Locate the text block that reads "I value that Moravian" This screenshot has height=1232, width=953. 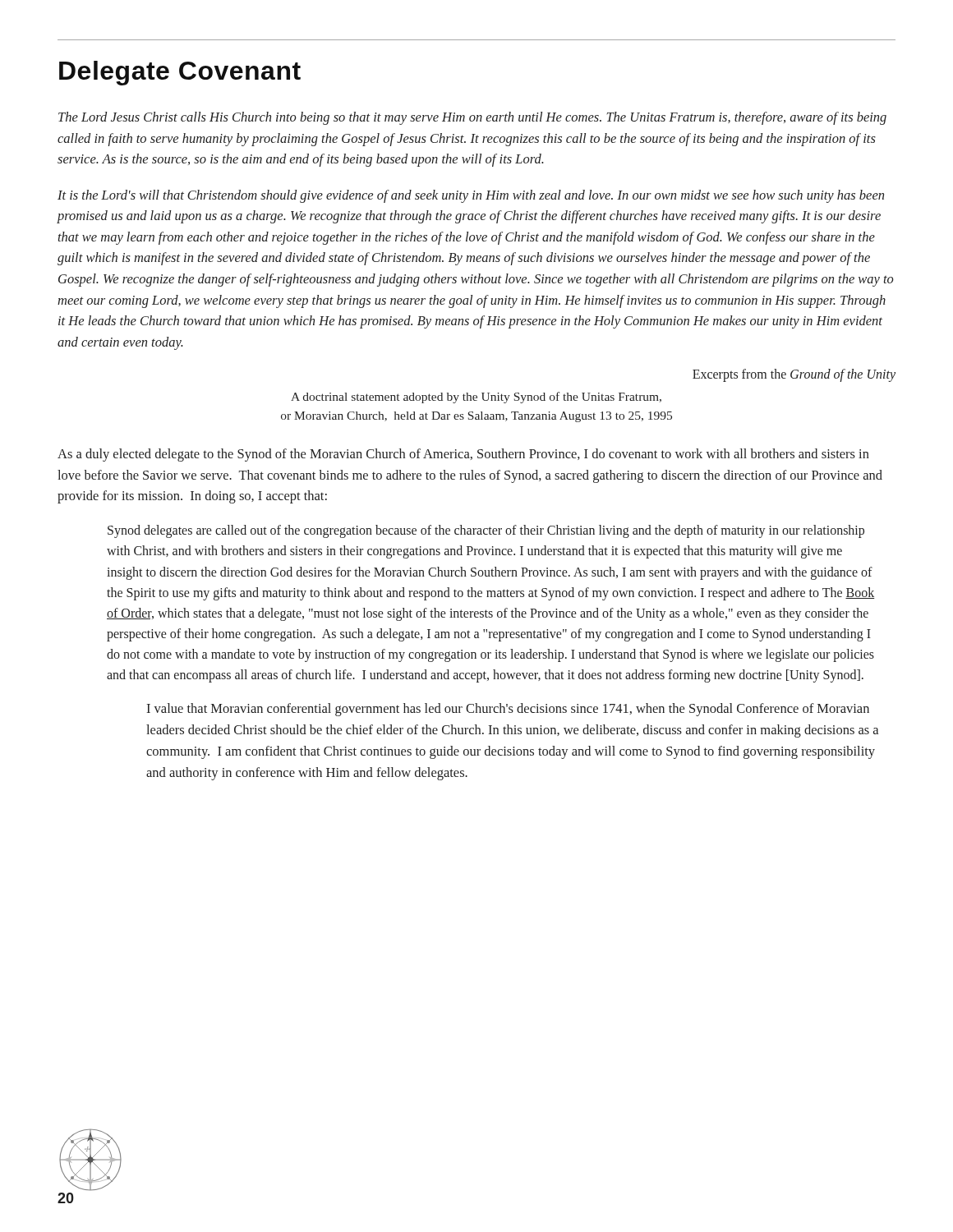tap(512, 740)
